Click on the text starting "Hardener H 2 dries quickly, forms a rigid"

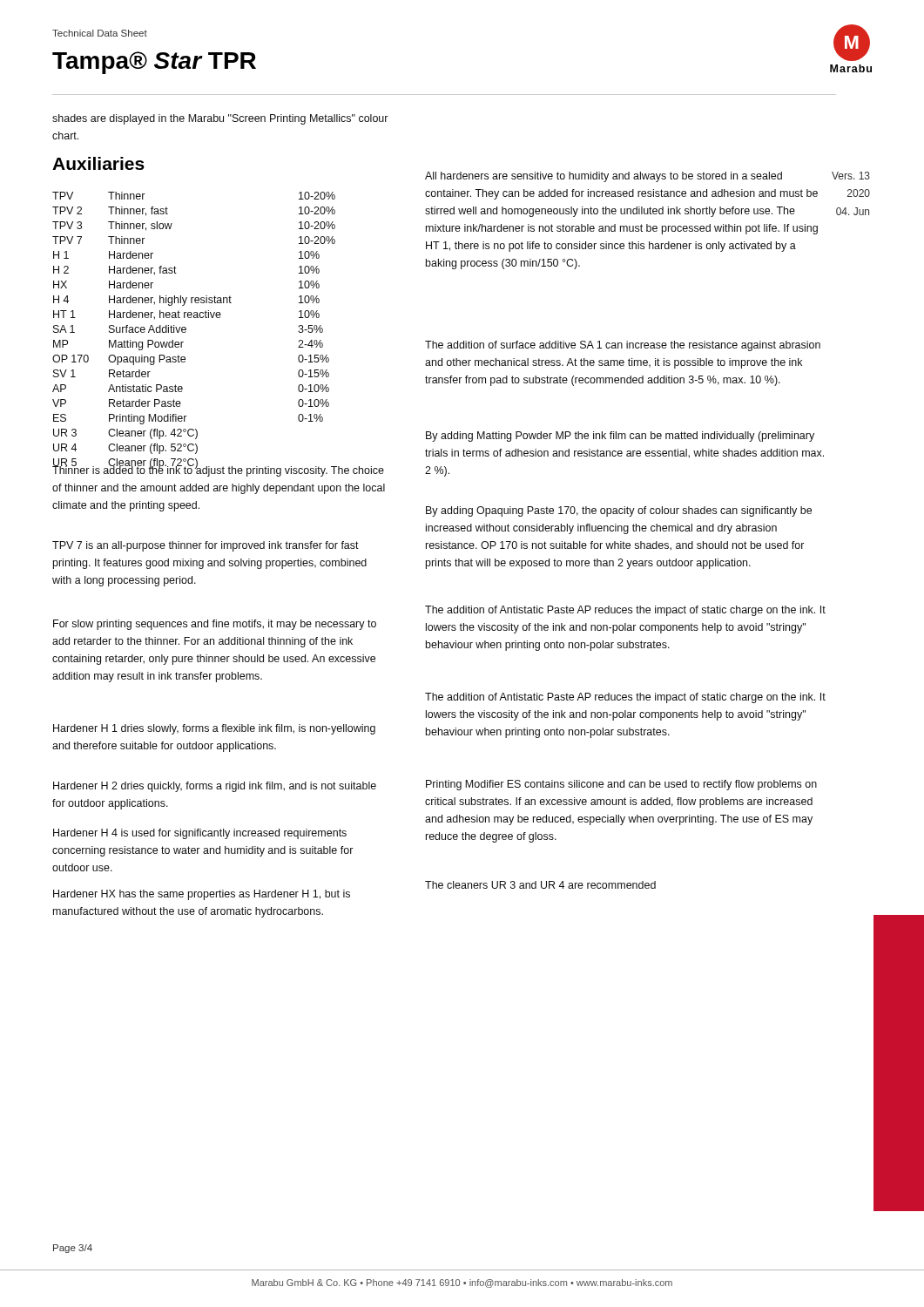click(214, 795)
